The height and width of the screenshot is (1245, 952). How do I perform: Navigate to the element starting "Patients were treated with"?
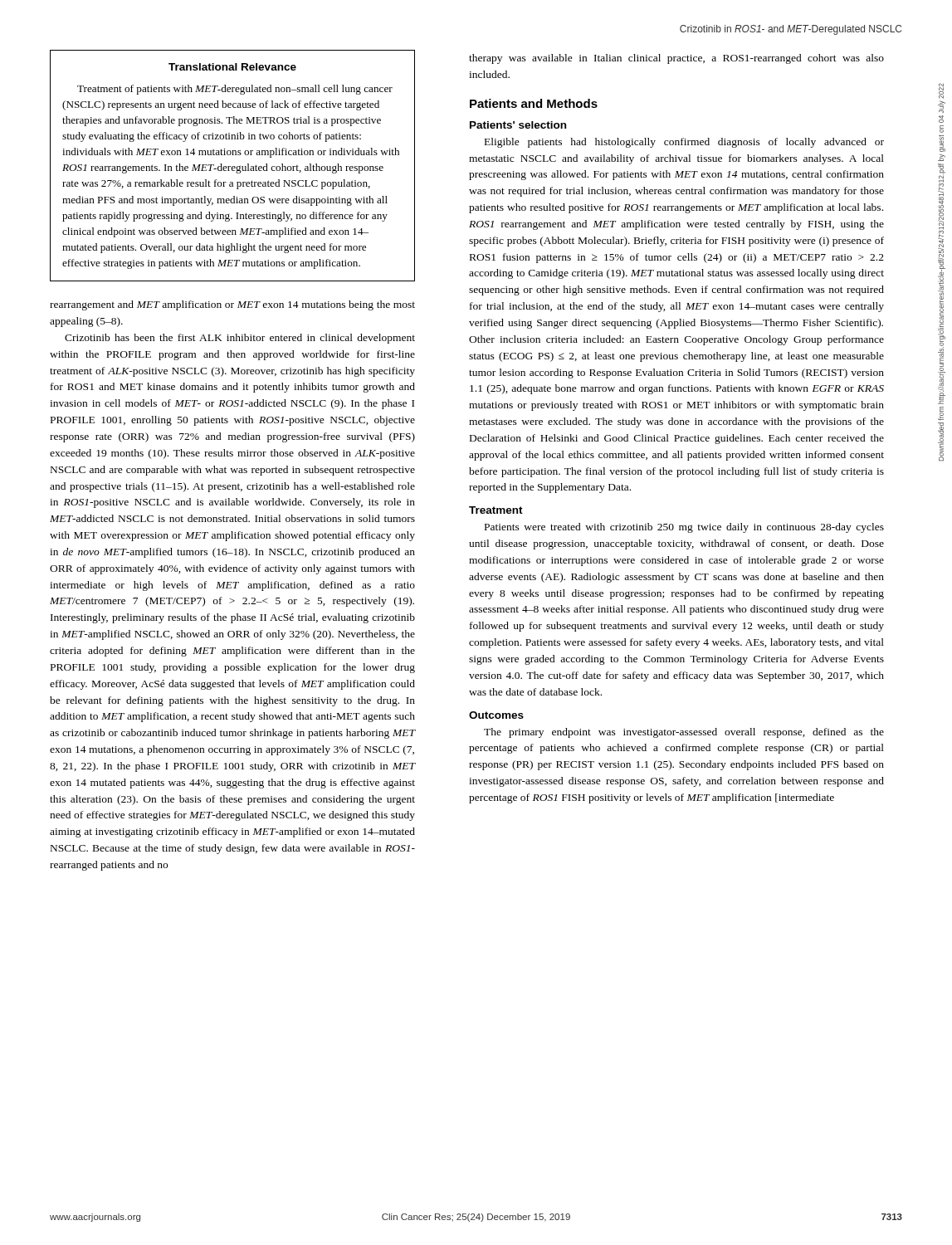point(676,610)
